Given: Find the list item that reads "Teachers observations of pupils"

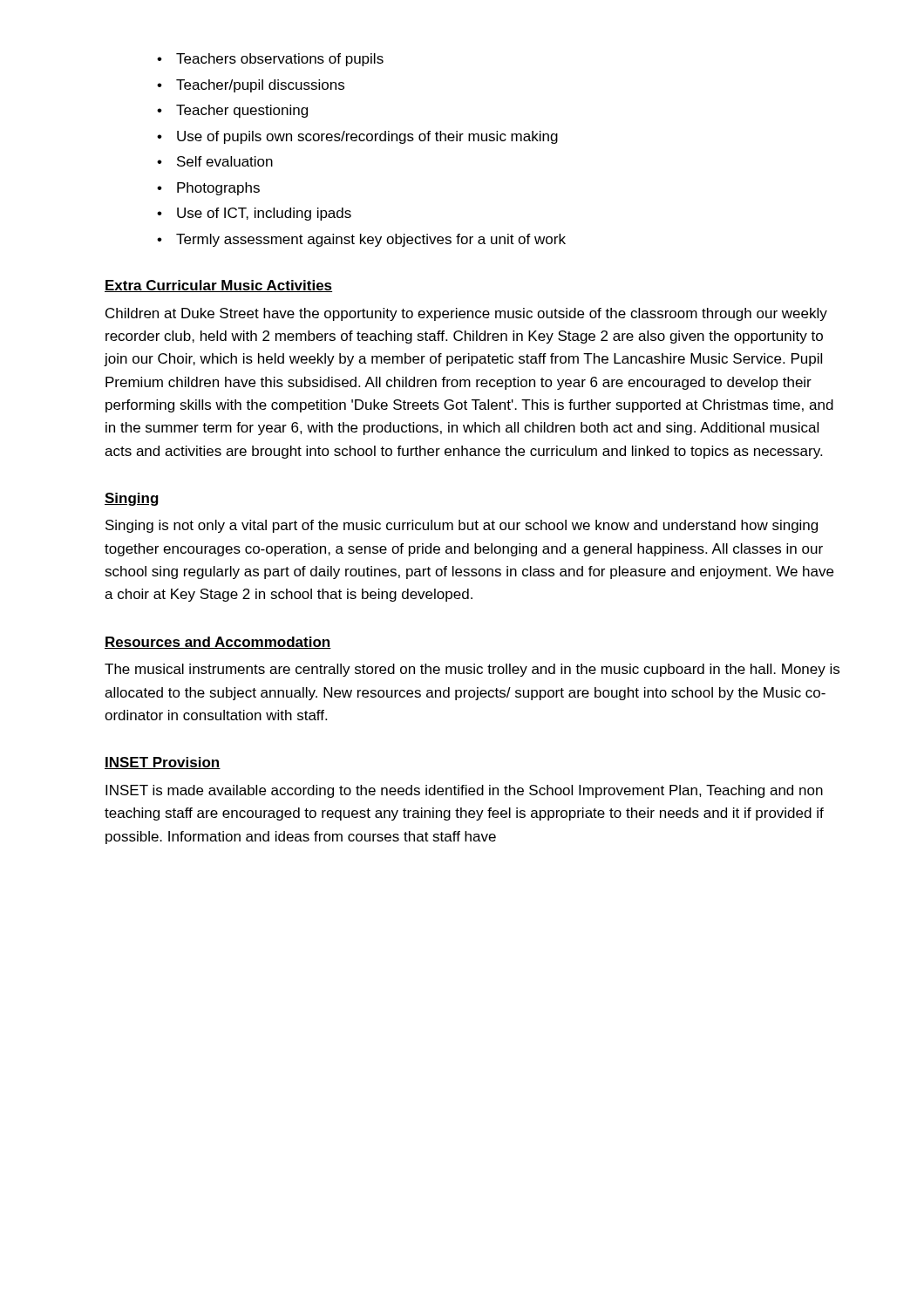Looking at the screenshot, I should [x=270, y=60].
